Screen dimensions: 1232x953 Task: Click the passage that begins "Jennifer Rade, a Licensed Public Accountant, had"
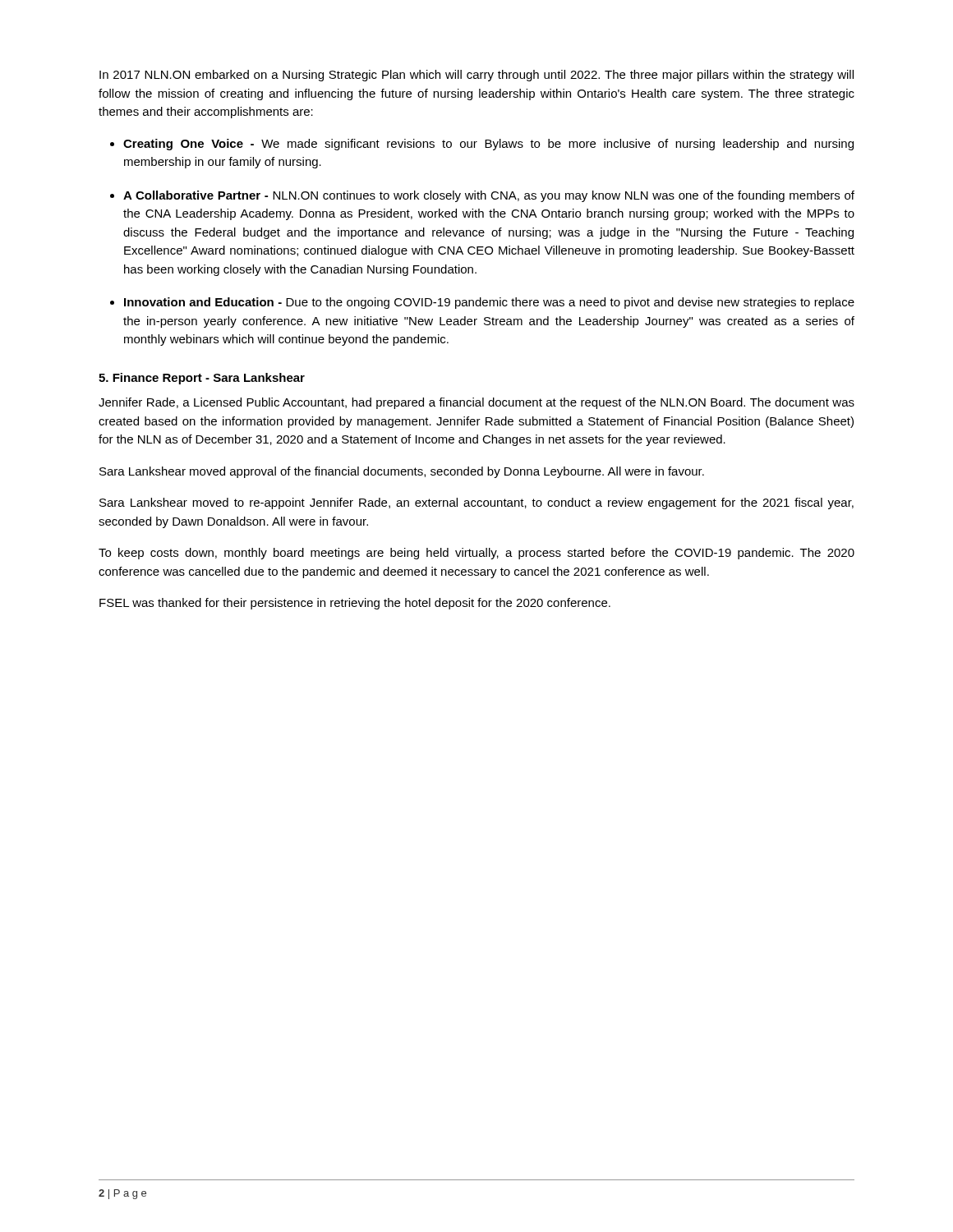(476, 421)
